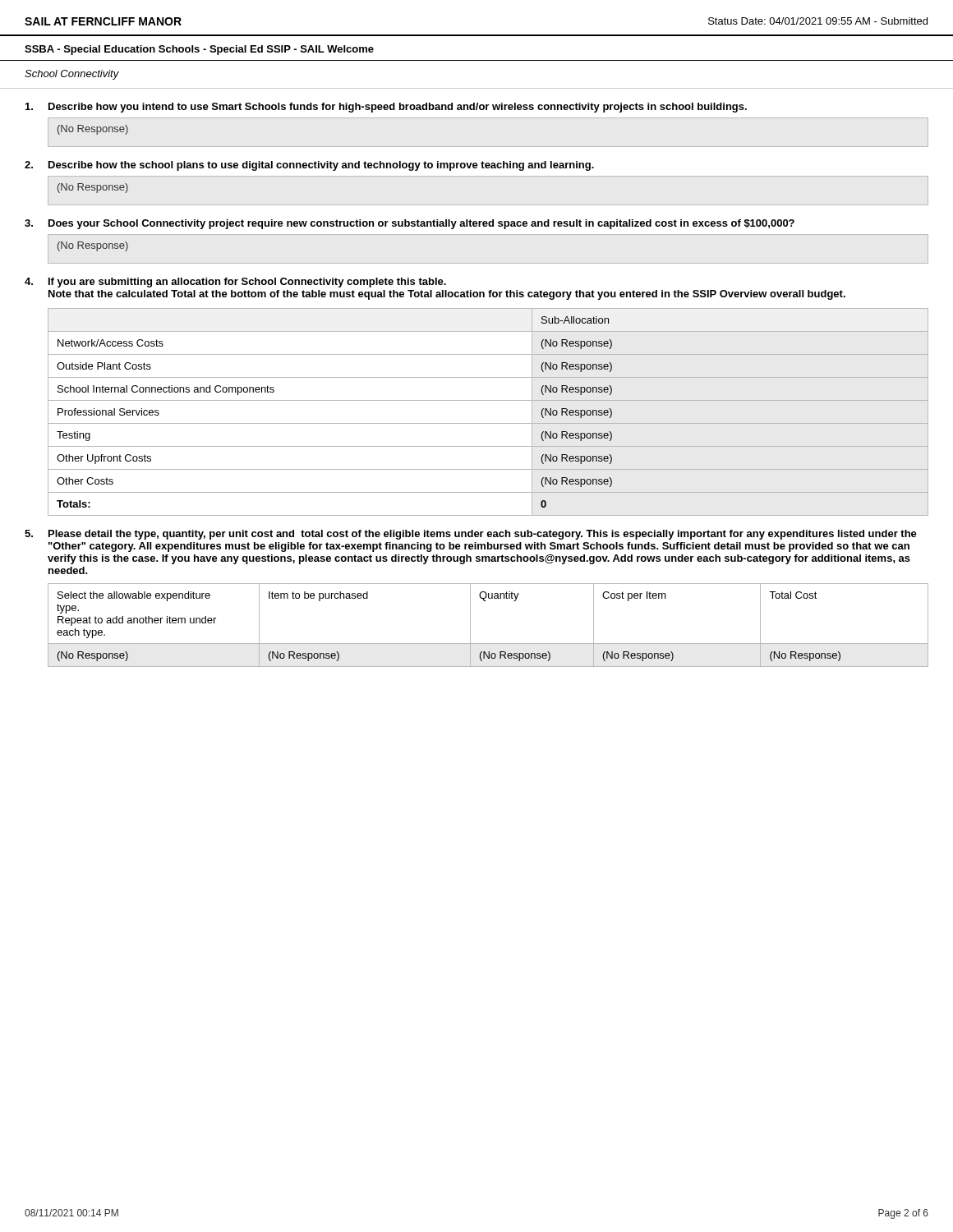Find the element starting "SSBA - Special Education Schools -"
This screenshot has width=953, height=1232.
pos(199,49)
